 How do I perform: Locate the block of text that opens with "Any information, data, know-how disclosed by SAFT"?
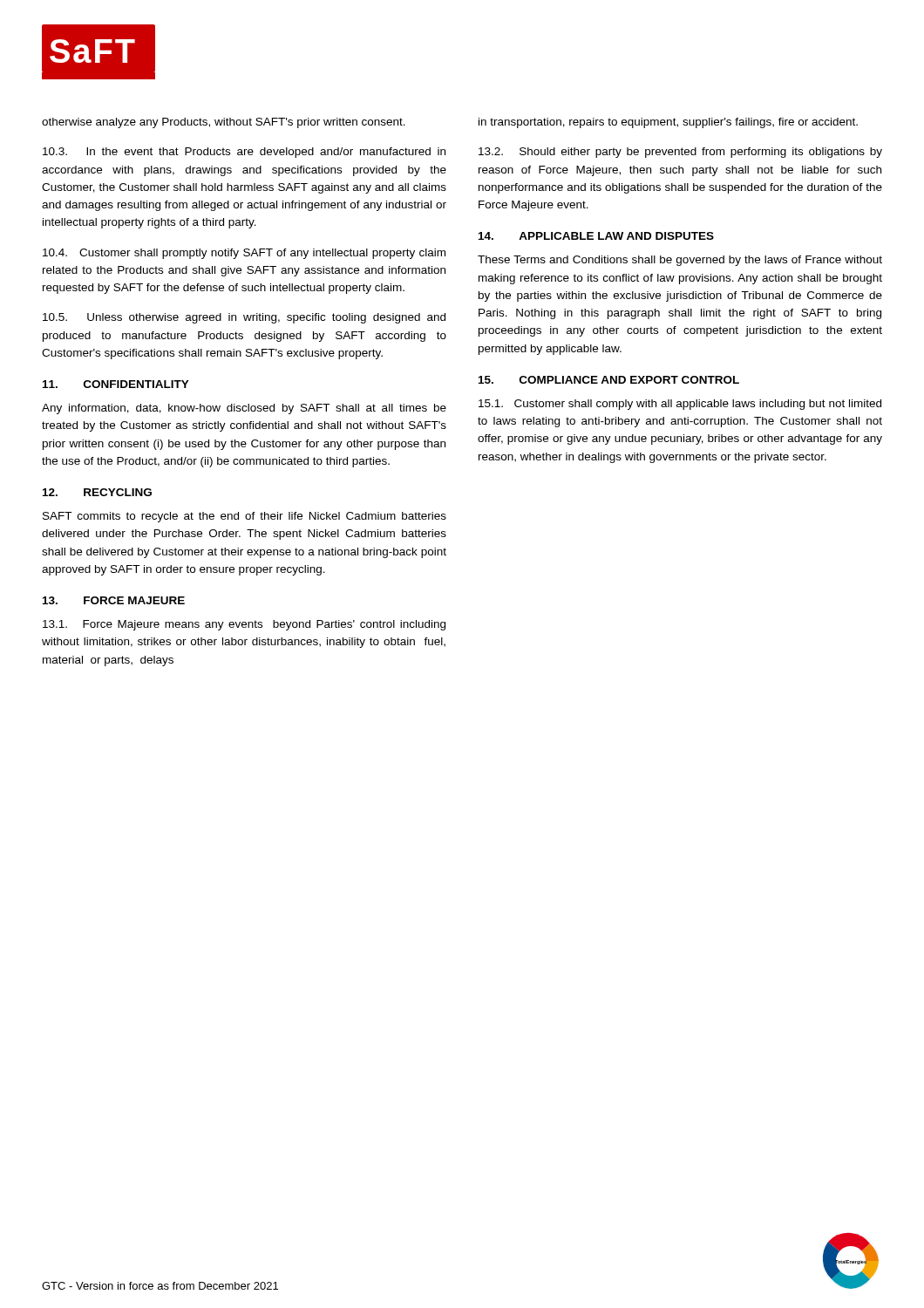pyautogui.click(x=244, y=434)
